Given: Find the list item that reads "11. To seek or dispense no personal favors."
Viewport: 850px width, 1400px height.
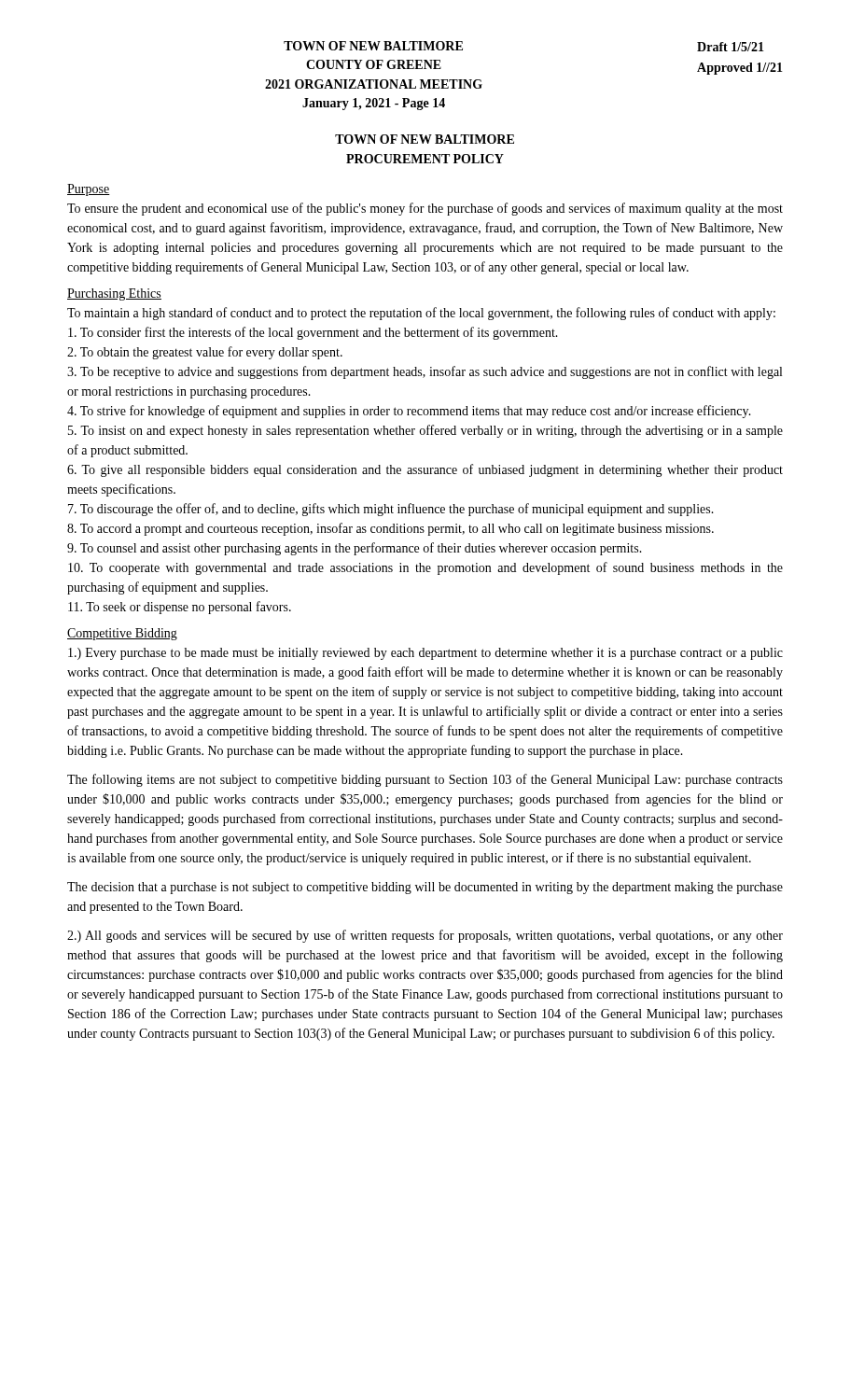Looking at the screenshot, I should point(179,607).
